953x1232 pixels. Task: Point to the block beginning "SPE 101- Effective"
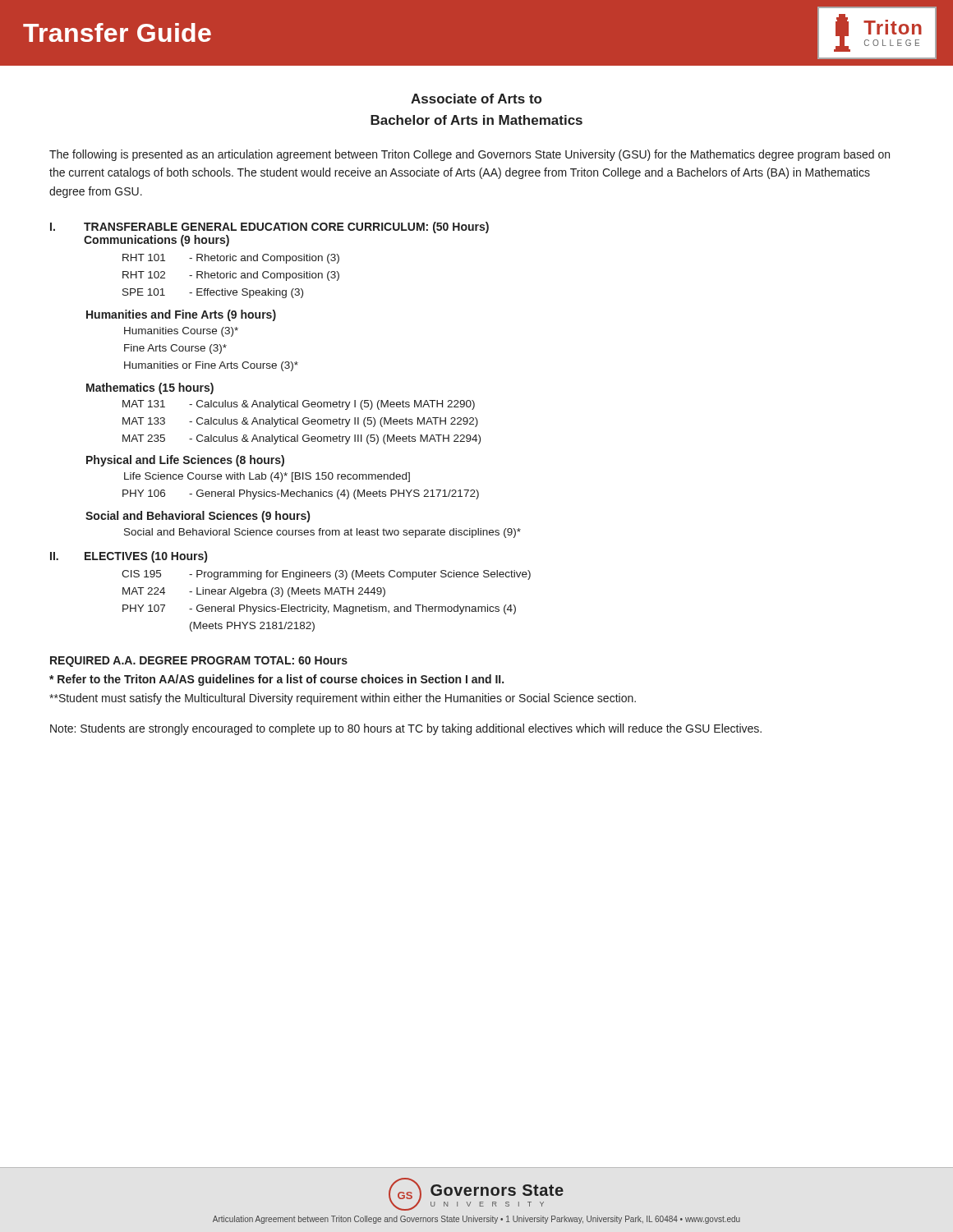213,293
